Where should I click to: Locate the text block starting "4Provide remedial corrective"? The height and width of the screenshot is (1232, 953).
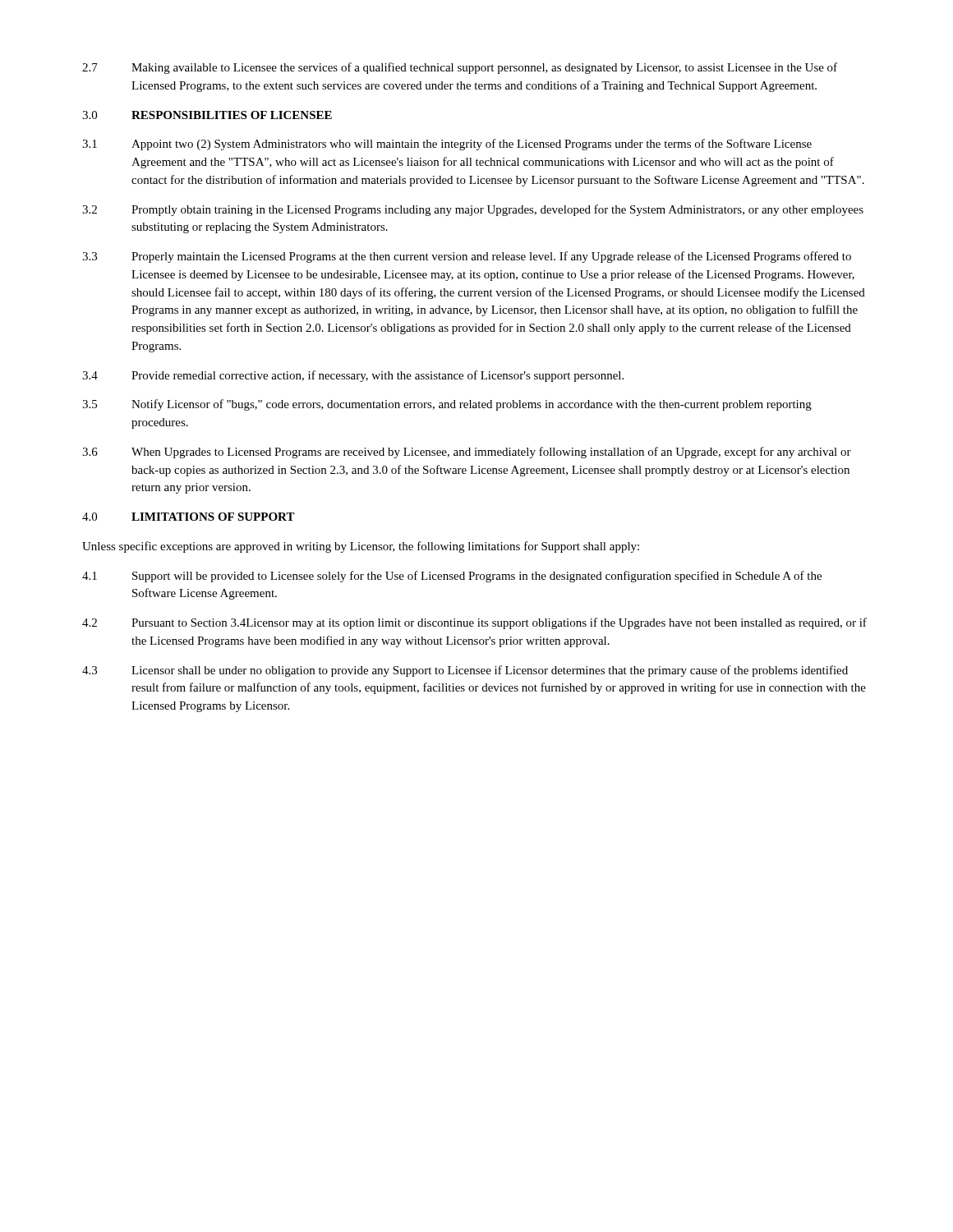pyautogui.click(x=474, y=376)
